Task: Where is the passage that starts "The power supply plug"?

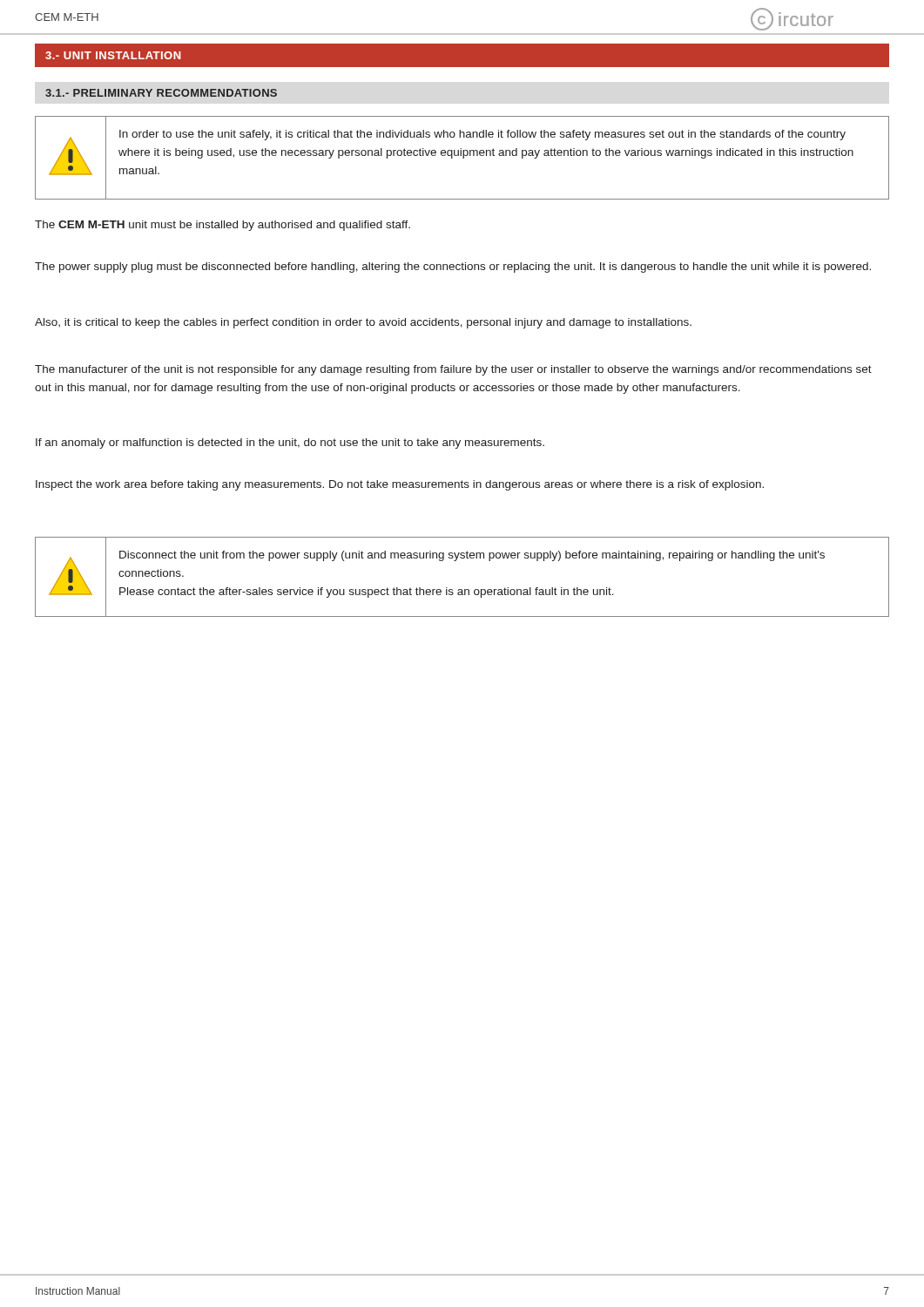Action: [453, 266]
